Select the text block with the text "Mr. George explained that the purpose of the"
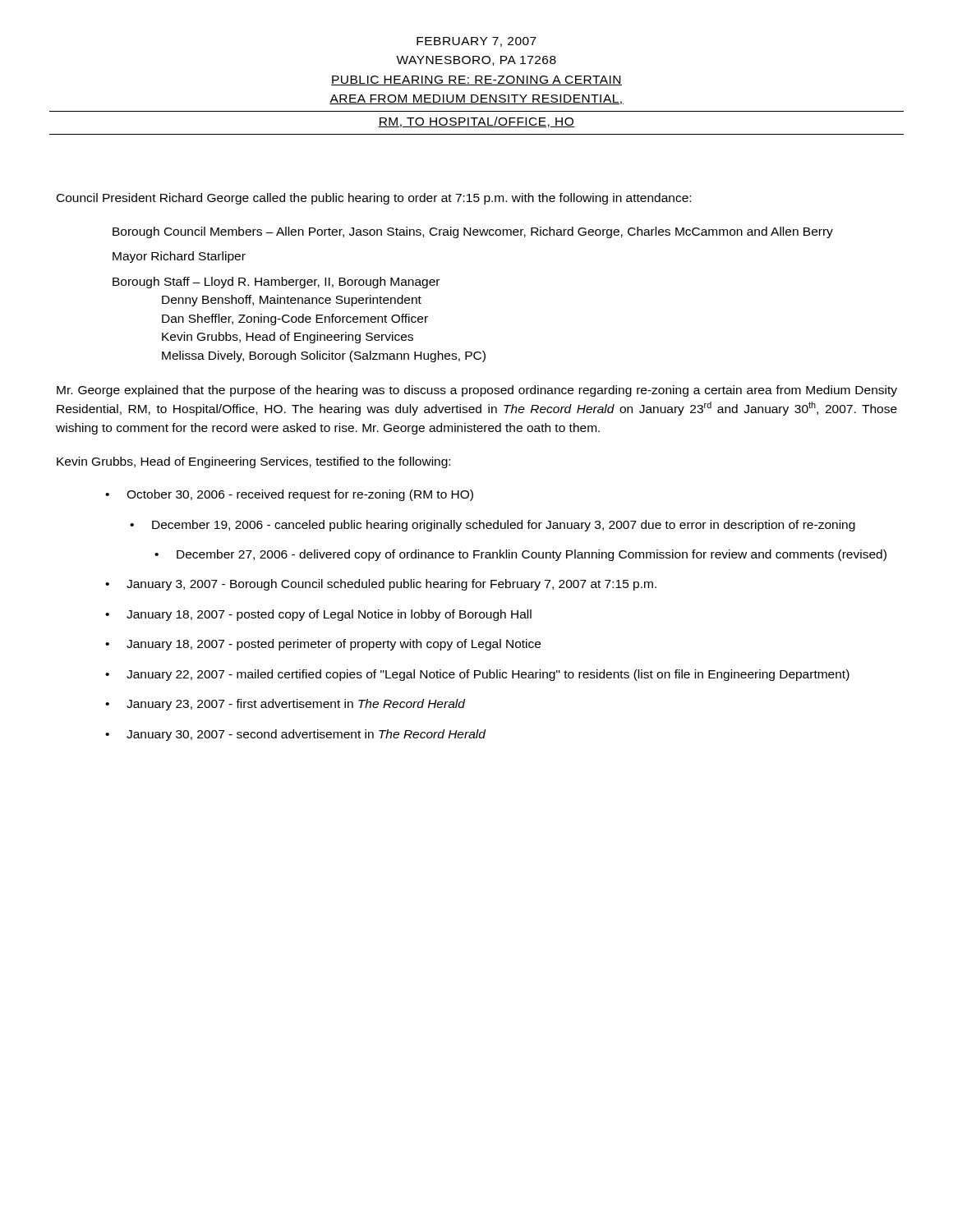953x1232 pixels. (476, 409)
